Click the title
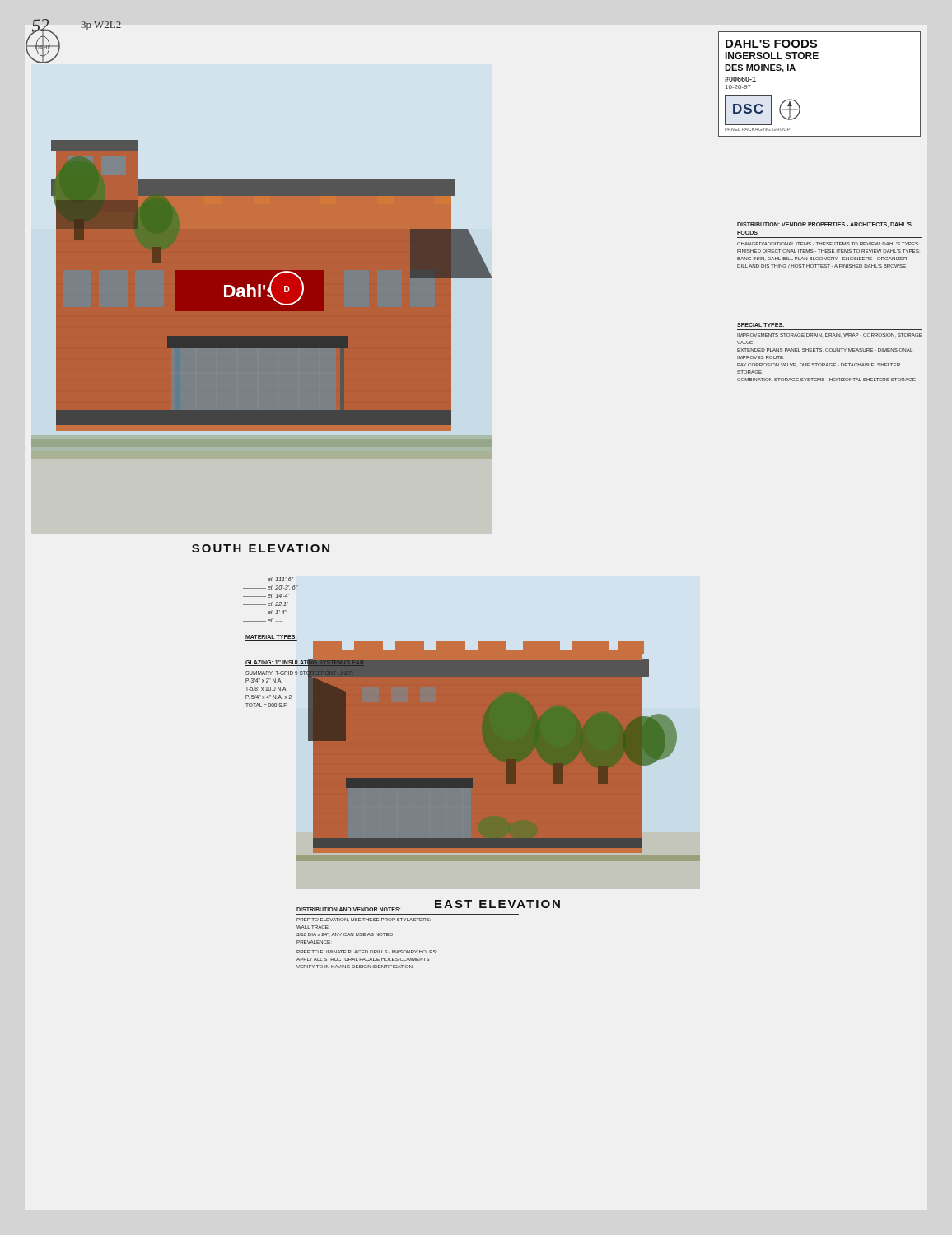The image size is (952, 1235). [819, 84]
